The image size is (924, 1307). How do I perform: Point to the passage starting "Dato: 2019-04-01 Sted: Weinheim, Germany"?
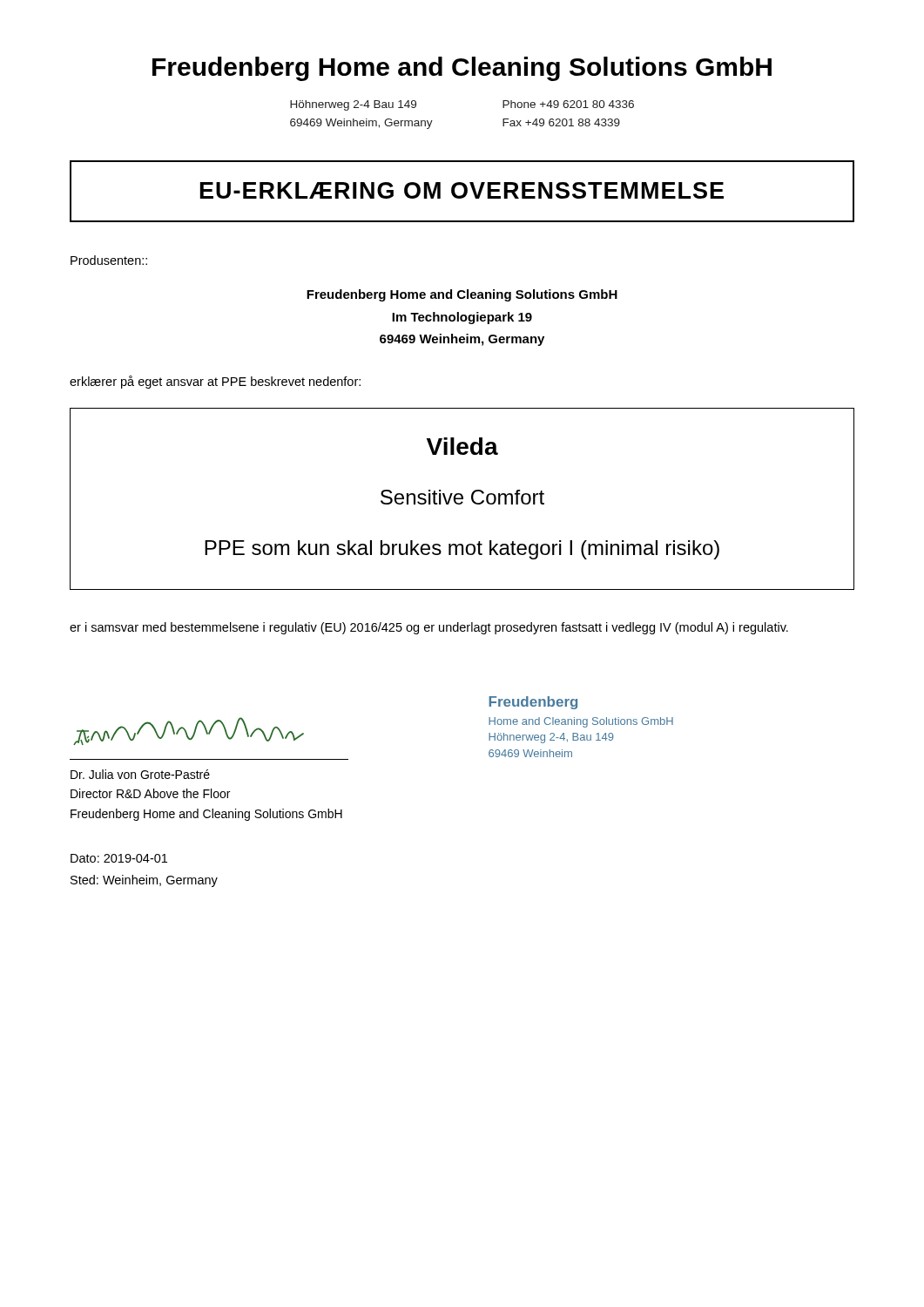click(x=144, y=869)
